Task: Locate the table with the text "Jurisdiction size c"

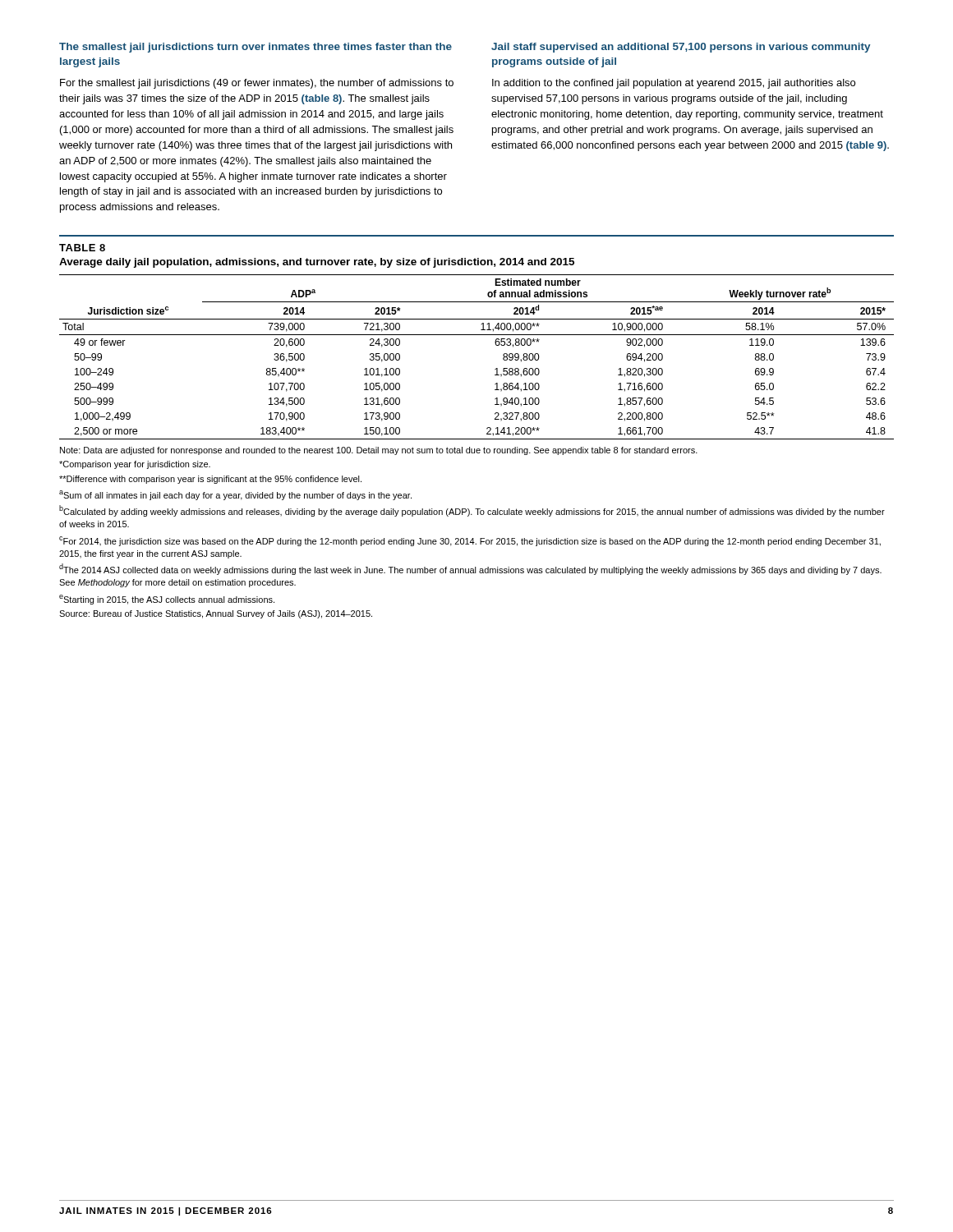Action: [476, 357]
